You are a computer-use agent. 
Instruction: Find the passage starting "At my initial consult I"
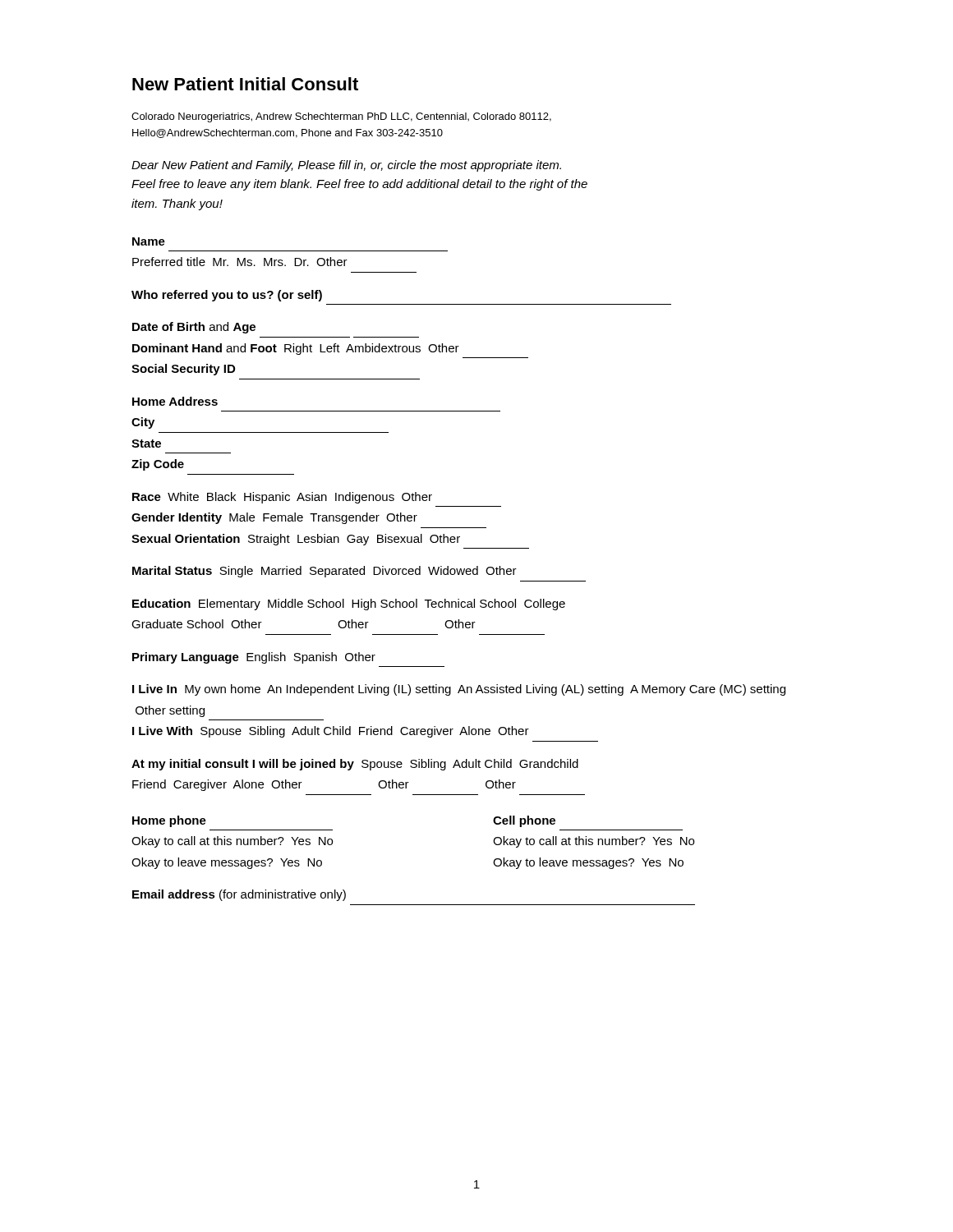(x=358, y=776)
